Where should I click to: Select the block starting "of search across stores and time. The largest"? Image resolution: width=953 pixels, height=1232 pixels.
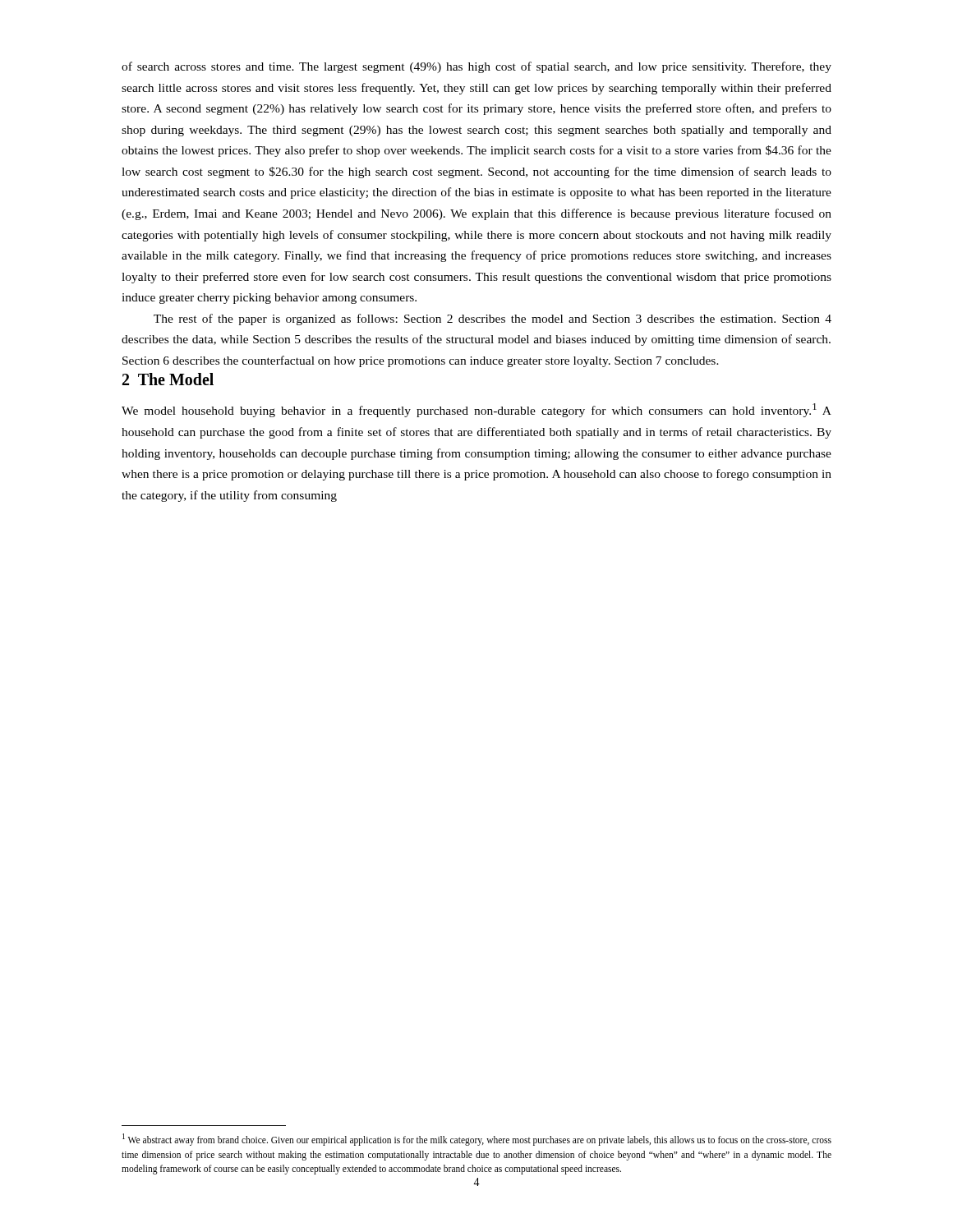click(476, 182)
